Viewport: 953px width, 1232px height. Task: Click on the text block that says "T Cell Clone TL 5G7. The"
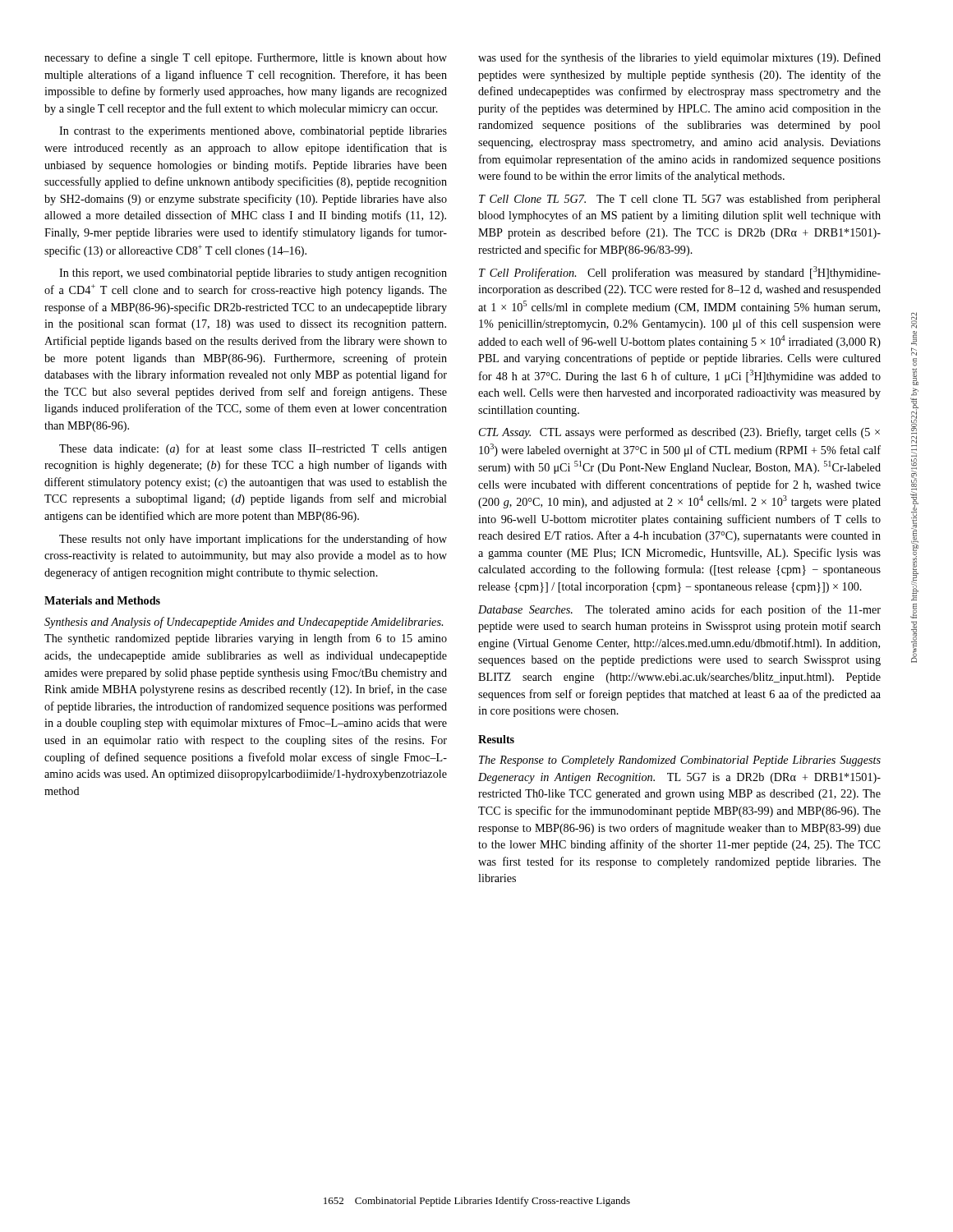point(679,224)
